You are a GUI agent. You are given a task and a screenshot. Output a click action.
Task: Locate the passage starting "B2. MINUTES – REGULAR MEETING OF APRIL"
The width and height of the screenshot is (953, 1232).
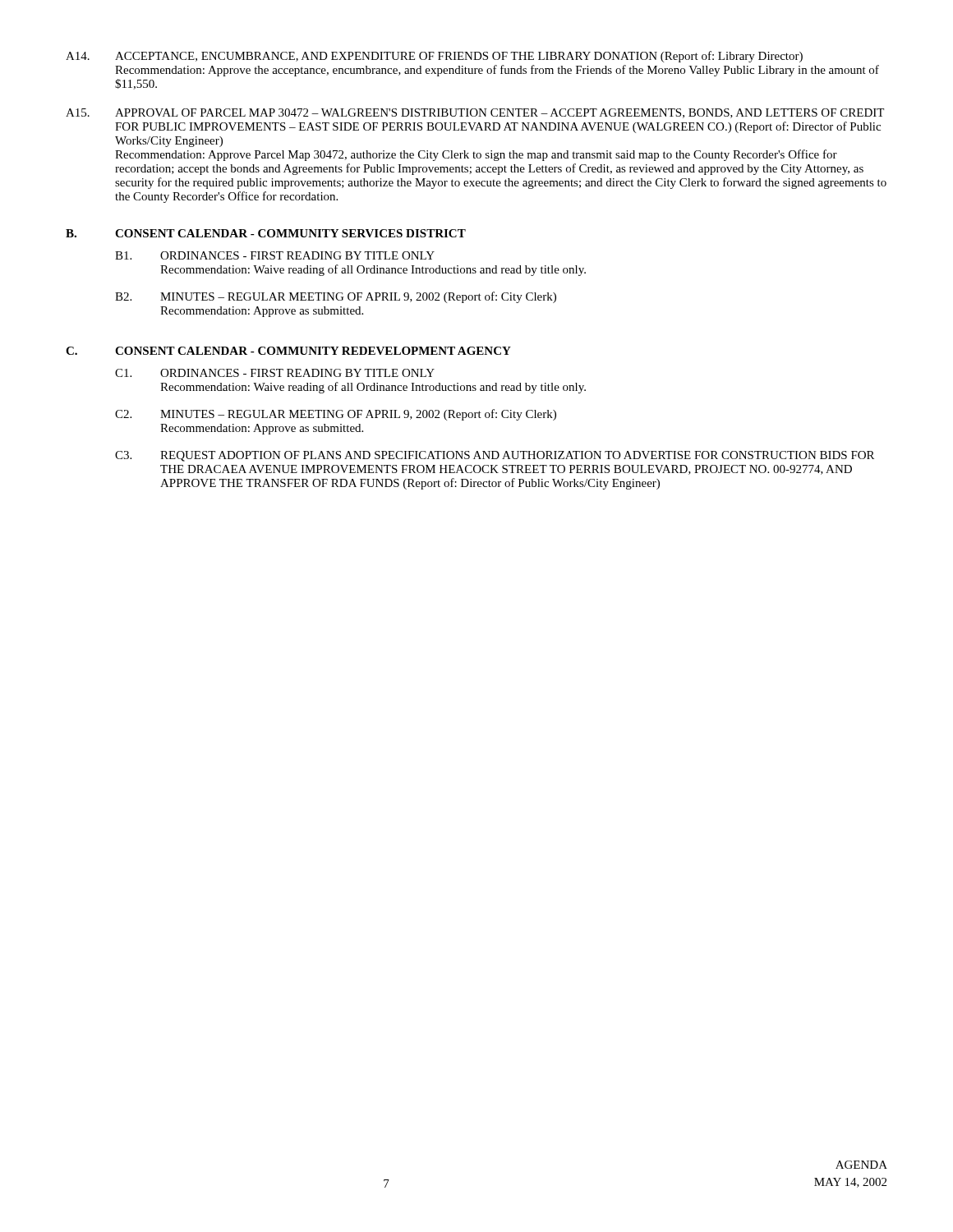(x=501, y=304)
